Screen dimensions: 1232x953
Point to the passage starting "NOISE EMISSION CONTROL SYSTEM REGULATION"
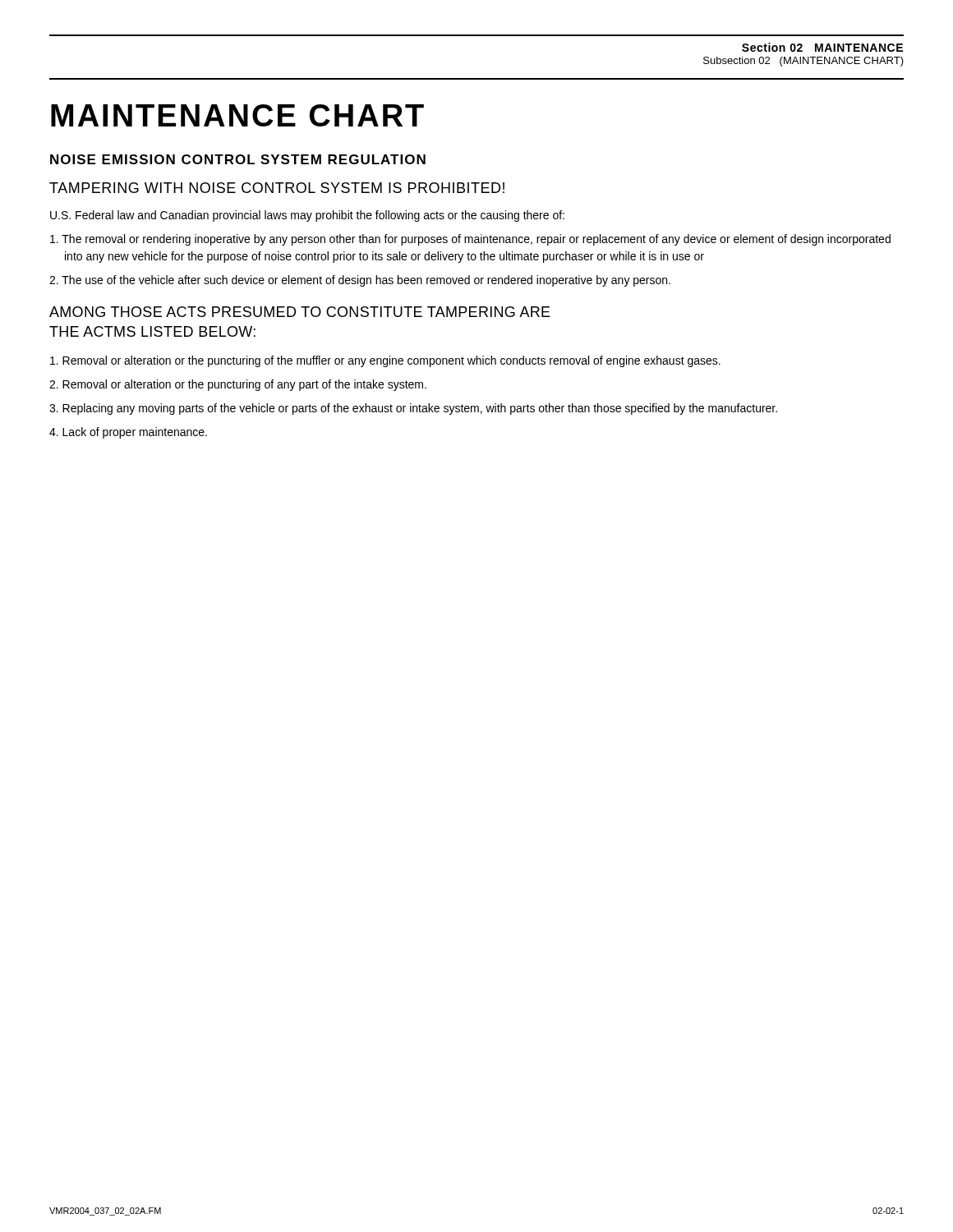point(238,160)
